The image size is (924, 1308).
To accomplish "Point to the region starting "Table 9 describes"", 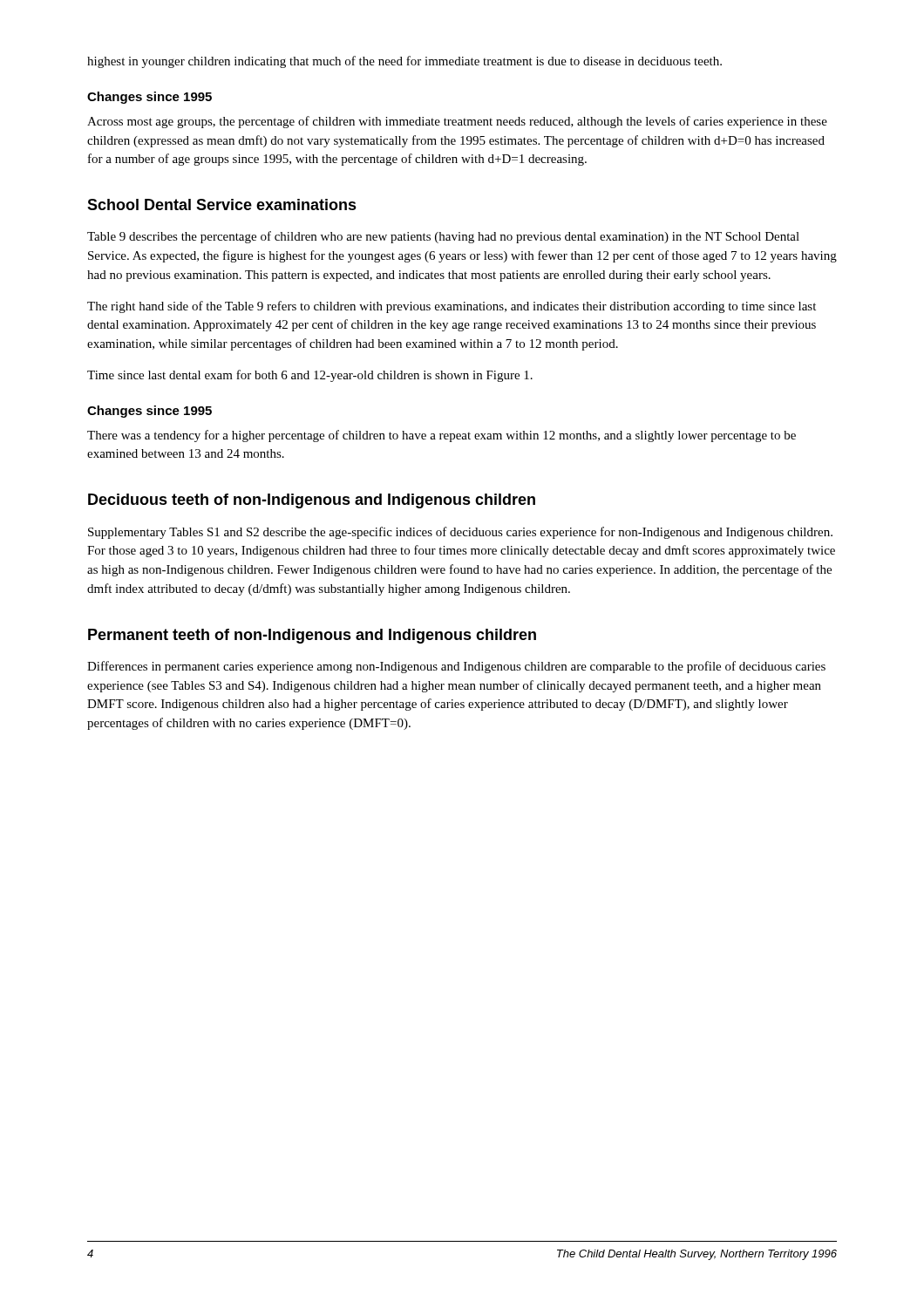I will 462,256.
